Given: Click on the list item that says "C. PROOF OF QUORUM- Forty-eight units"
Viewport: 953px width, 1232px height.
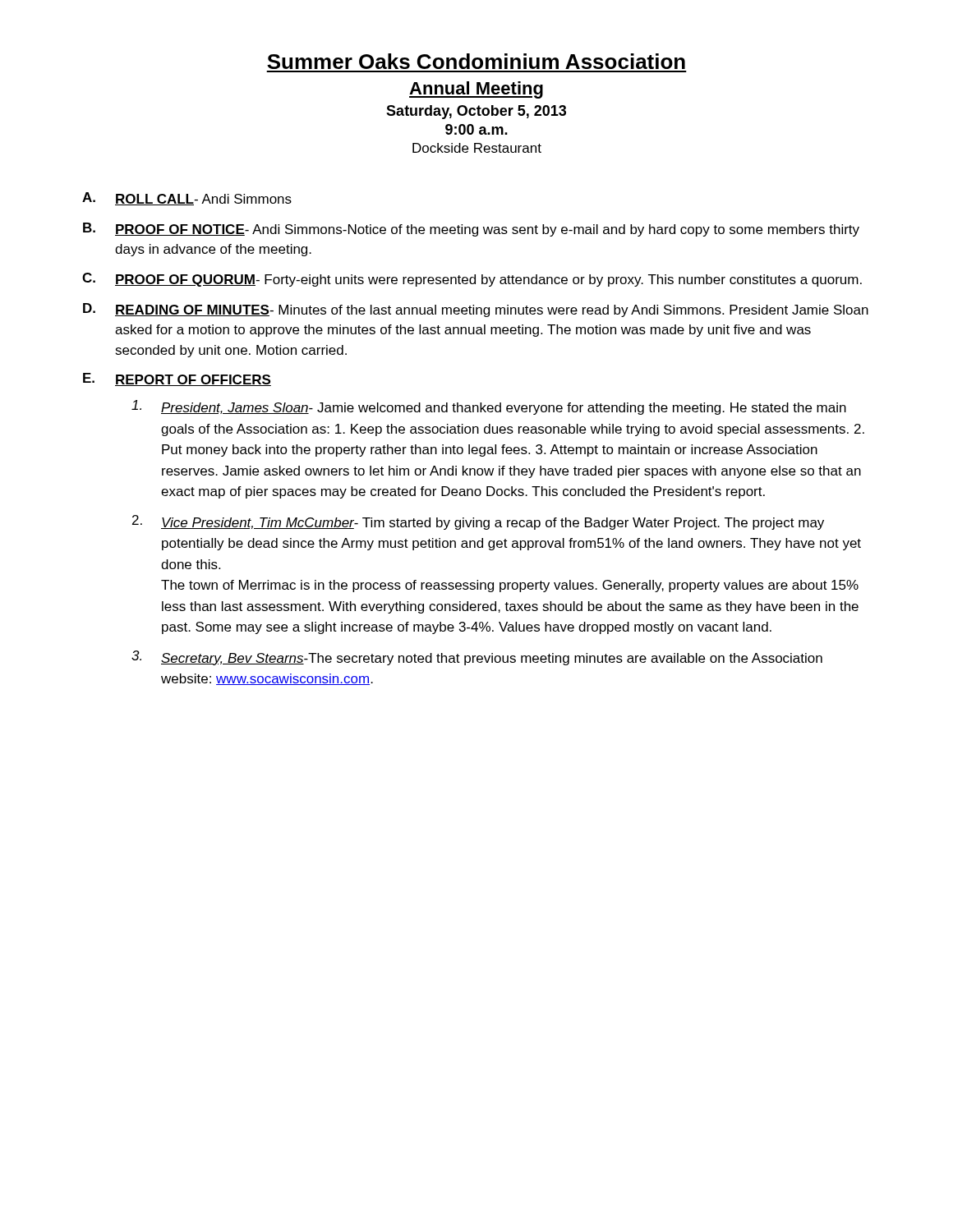Looking at the screenshot, I should [x=476, y=280].
